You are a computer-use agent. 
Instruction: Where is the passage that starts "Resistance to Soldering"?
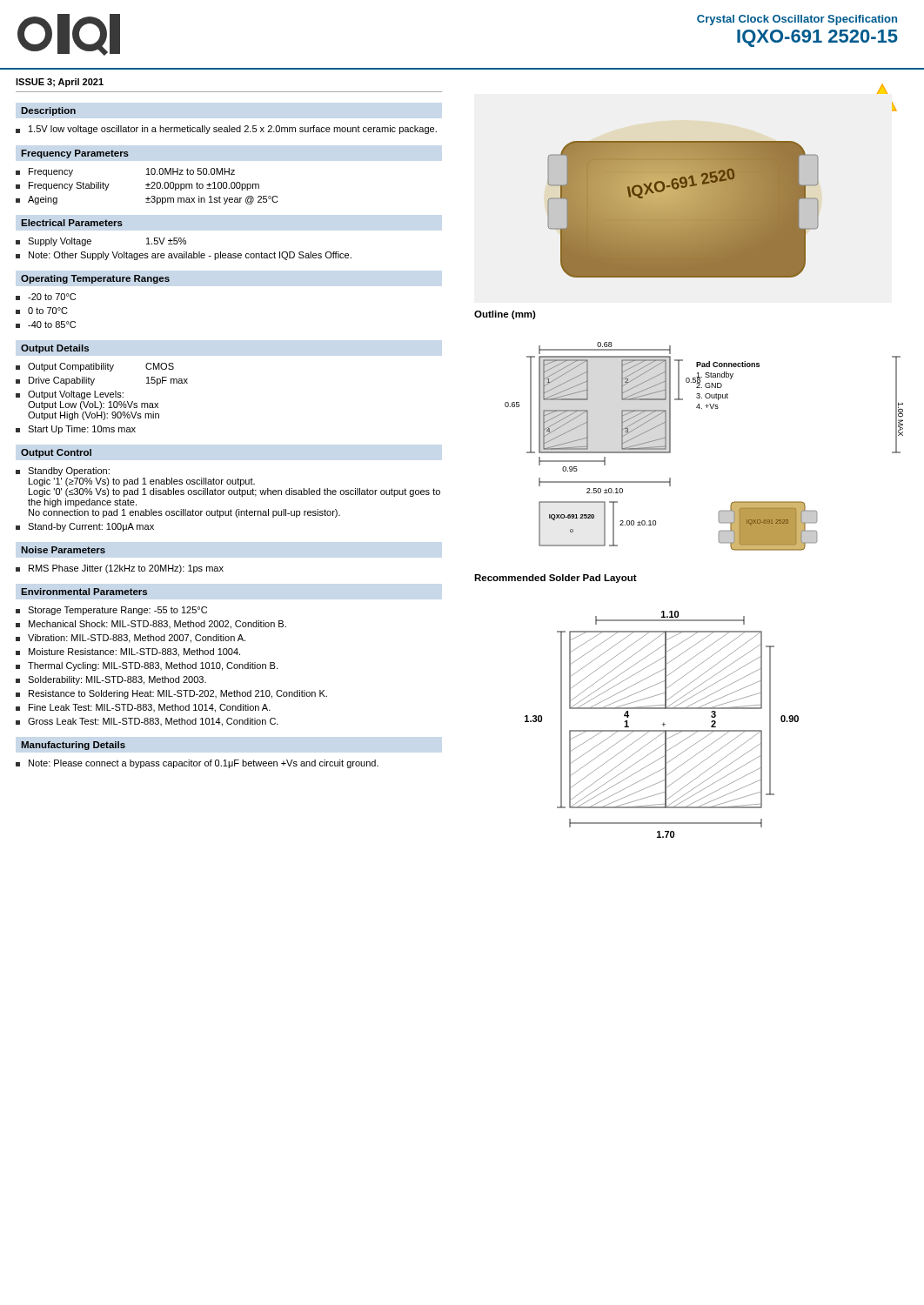[172, 693]
